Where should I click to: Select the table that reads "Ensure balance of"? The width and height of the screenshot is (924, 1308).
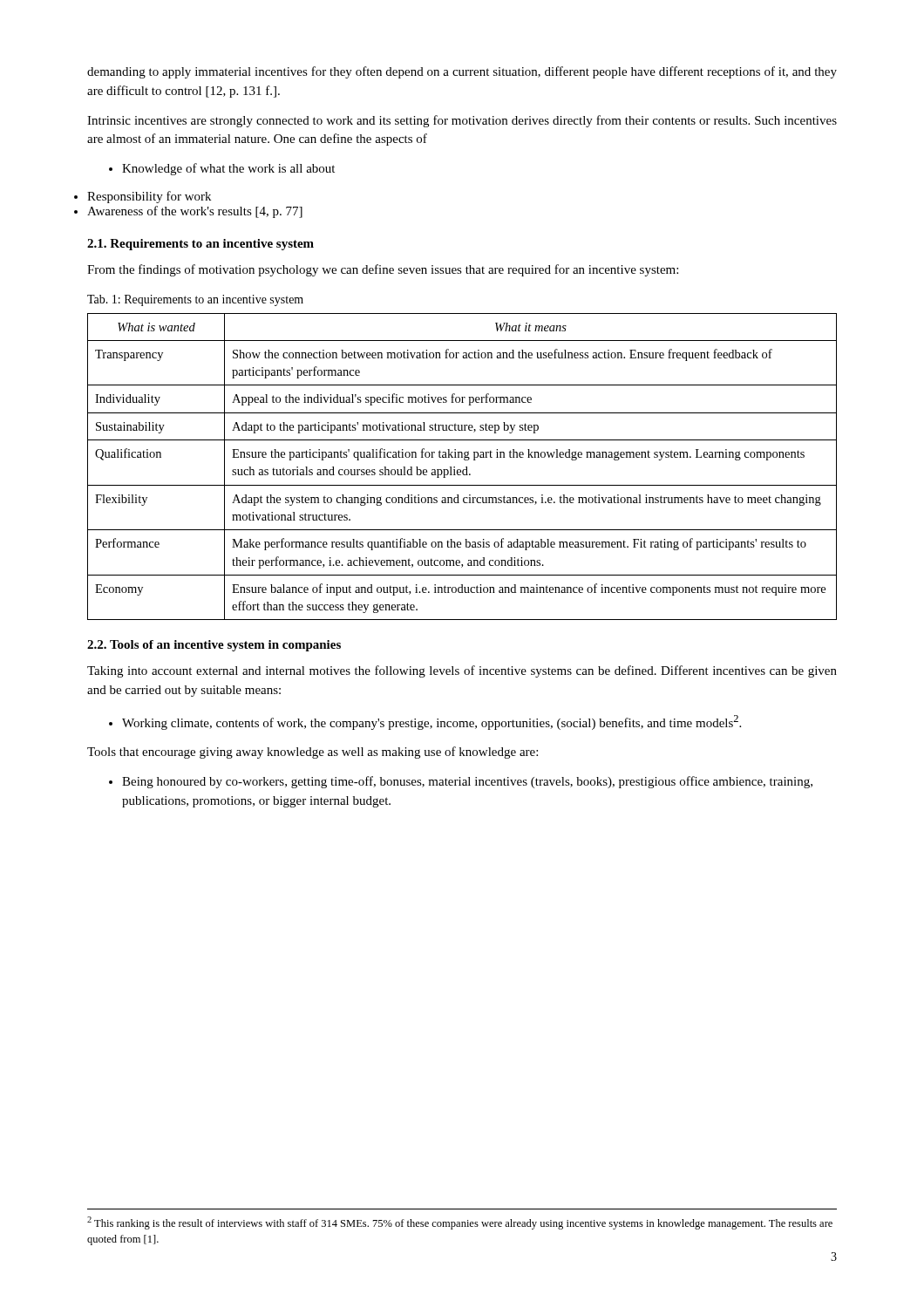coord(462,466)
